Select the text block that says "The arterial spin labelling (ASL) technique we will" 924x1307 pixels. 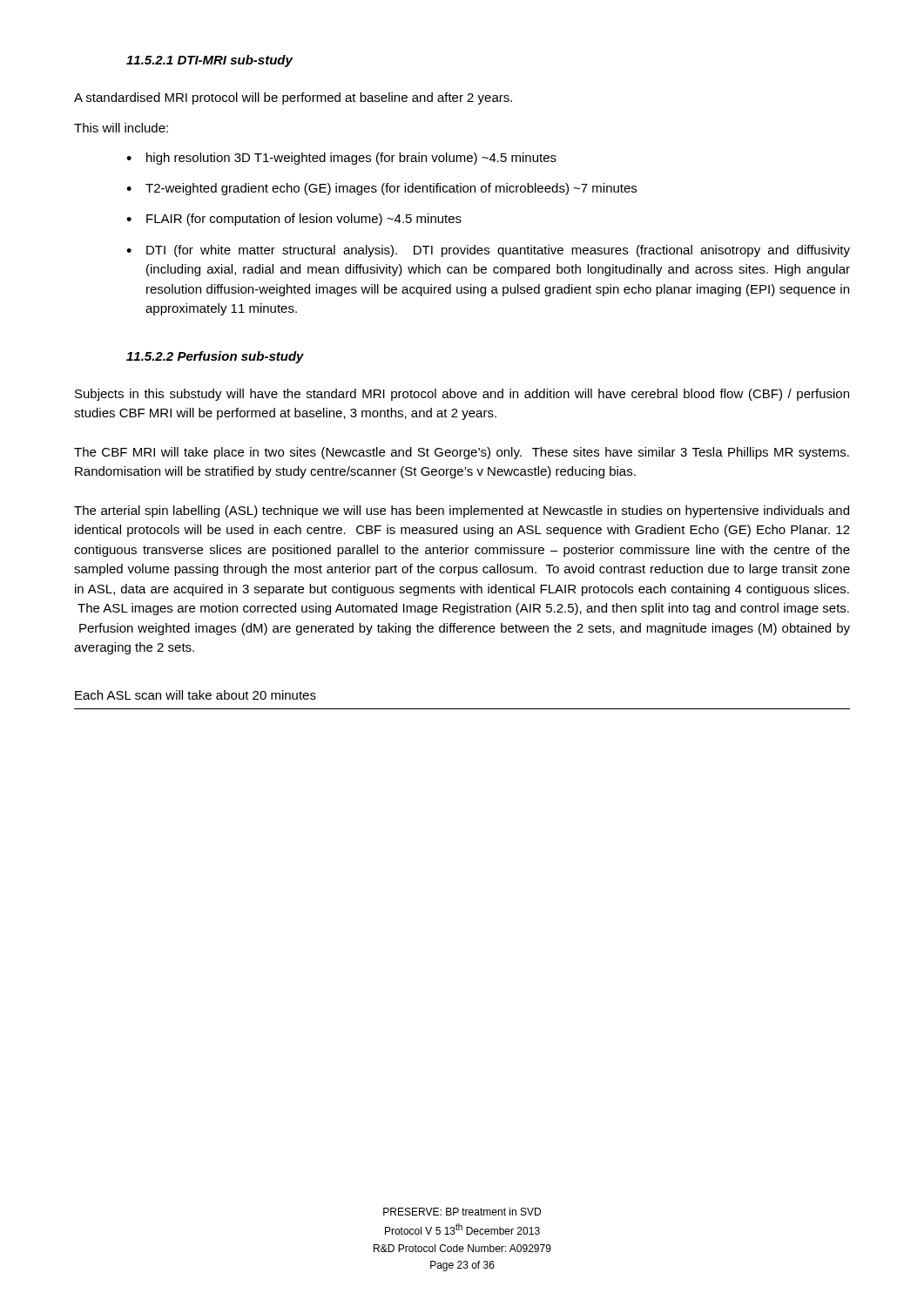[x=462, y=578]
